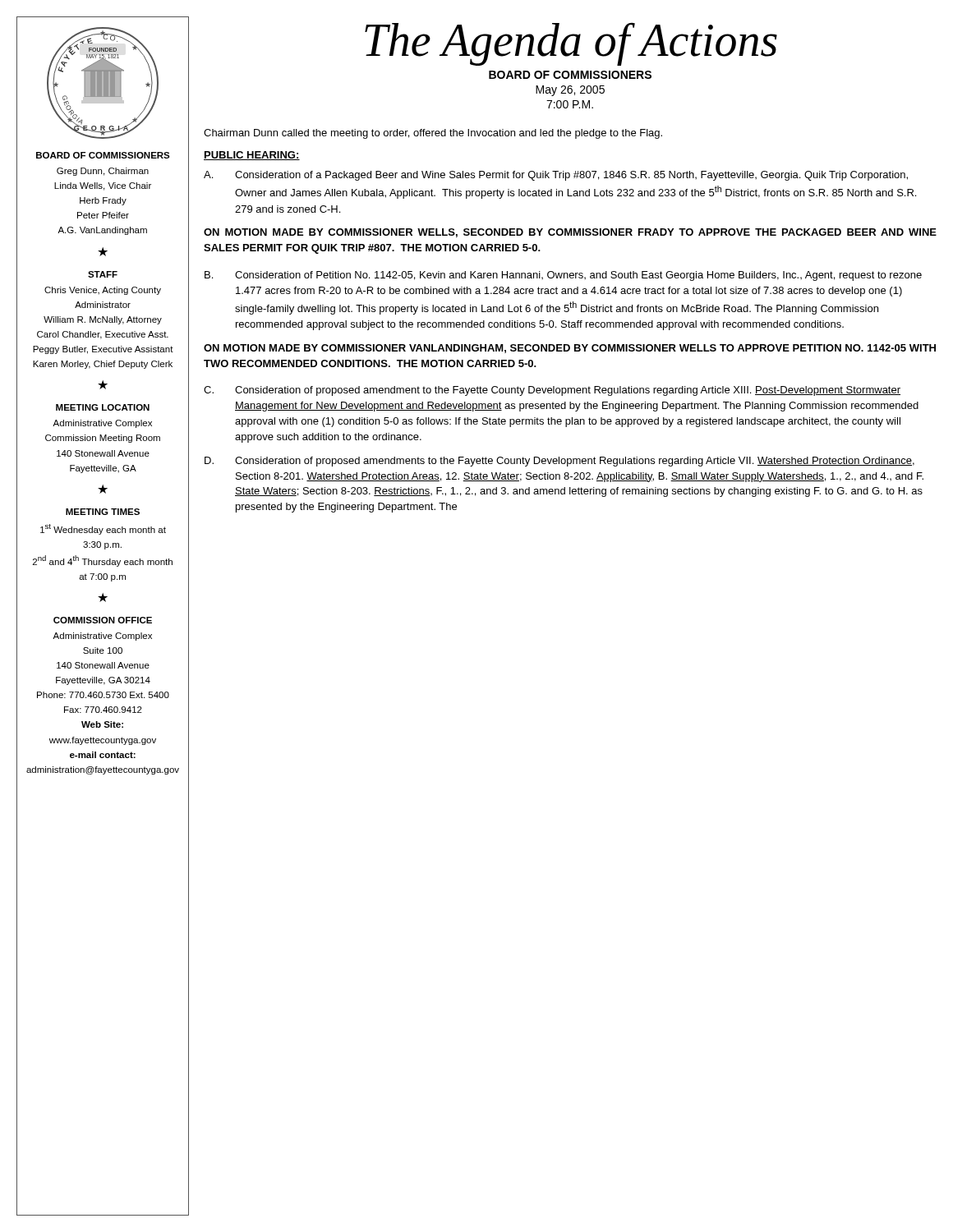Find the block on this page that starts "A. Consideration of a Packaged Beer and Wine"

click(x=570, y=192)
